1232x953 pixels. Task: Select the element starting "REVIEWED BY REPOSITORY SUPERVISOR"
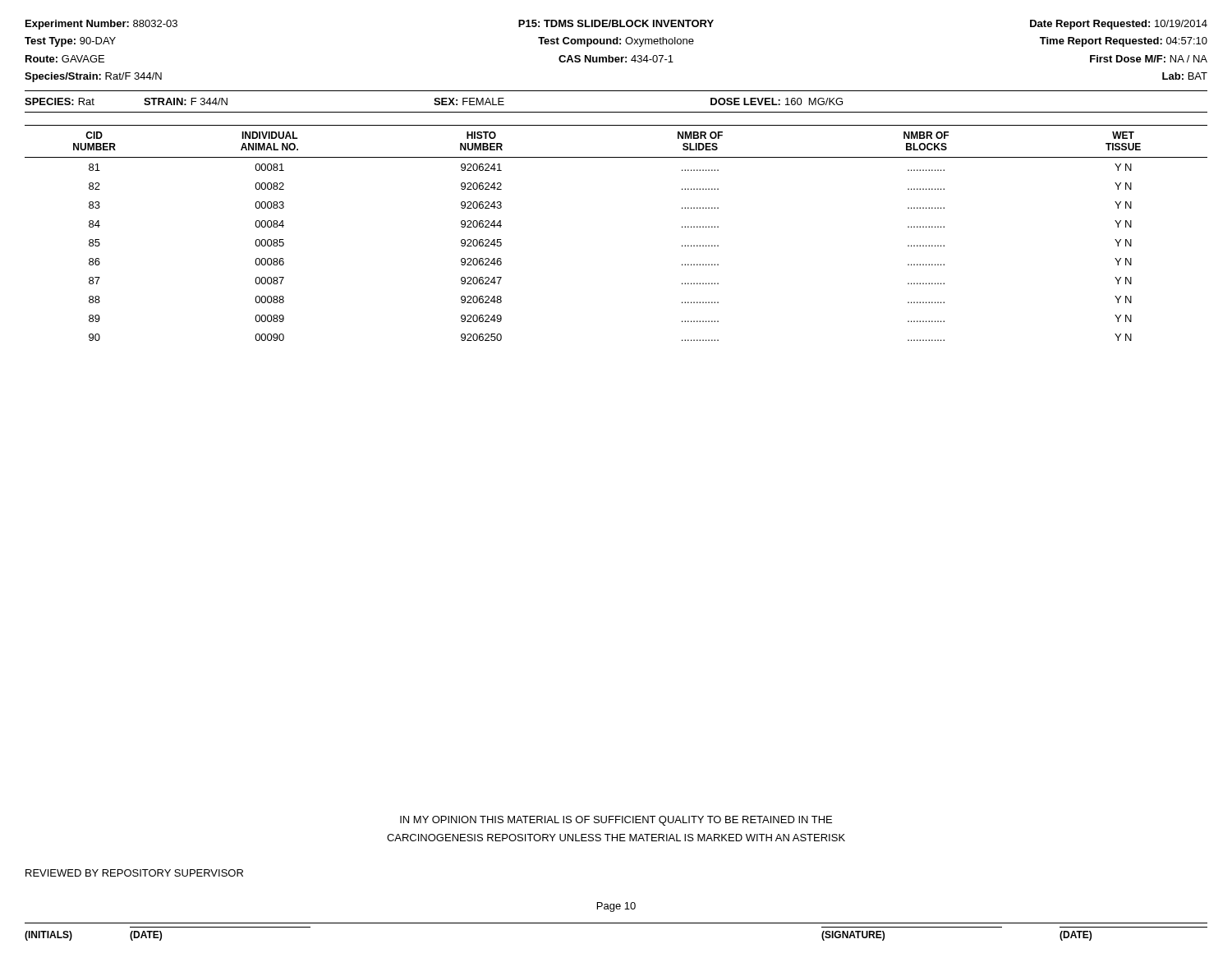134,873
